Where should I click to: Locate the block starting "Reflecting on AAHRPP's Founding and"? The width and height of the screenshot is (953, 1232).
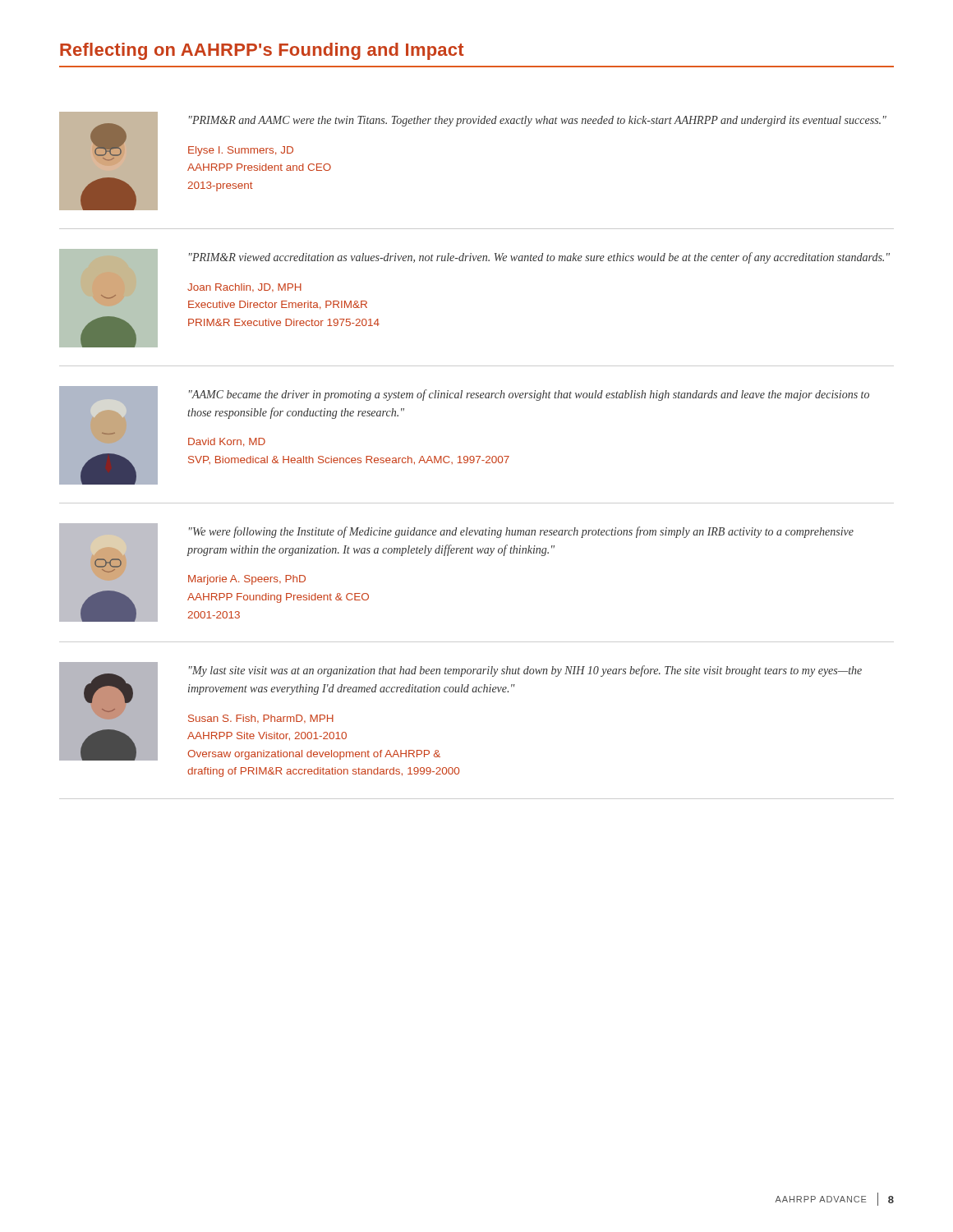tap(262, 51)
